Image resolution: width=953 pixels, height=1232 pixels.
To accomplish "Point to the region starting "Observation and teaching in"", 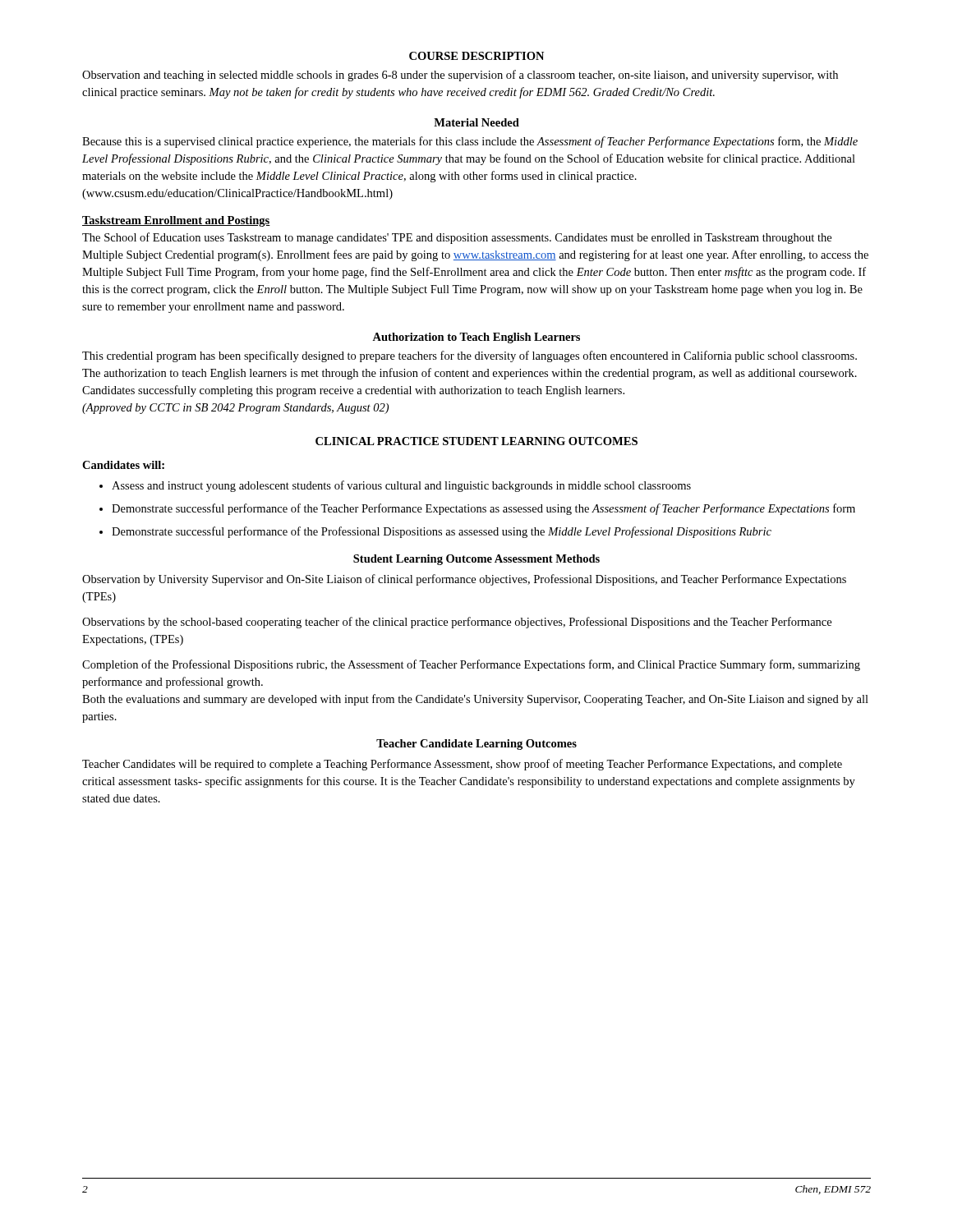I will click(460, 83).
